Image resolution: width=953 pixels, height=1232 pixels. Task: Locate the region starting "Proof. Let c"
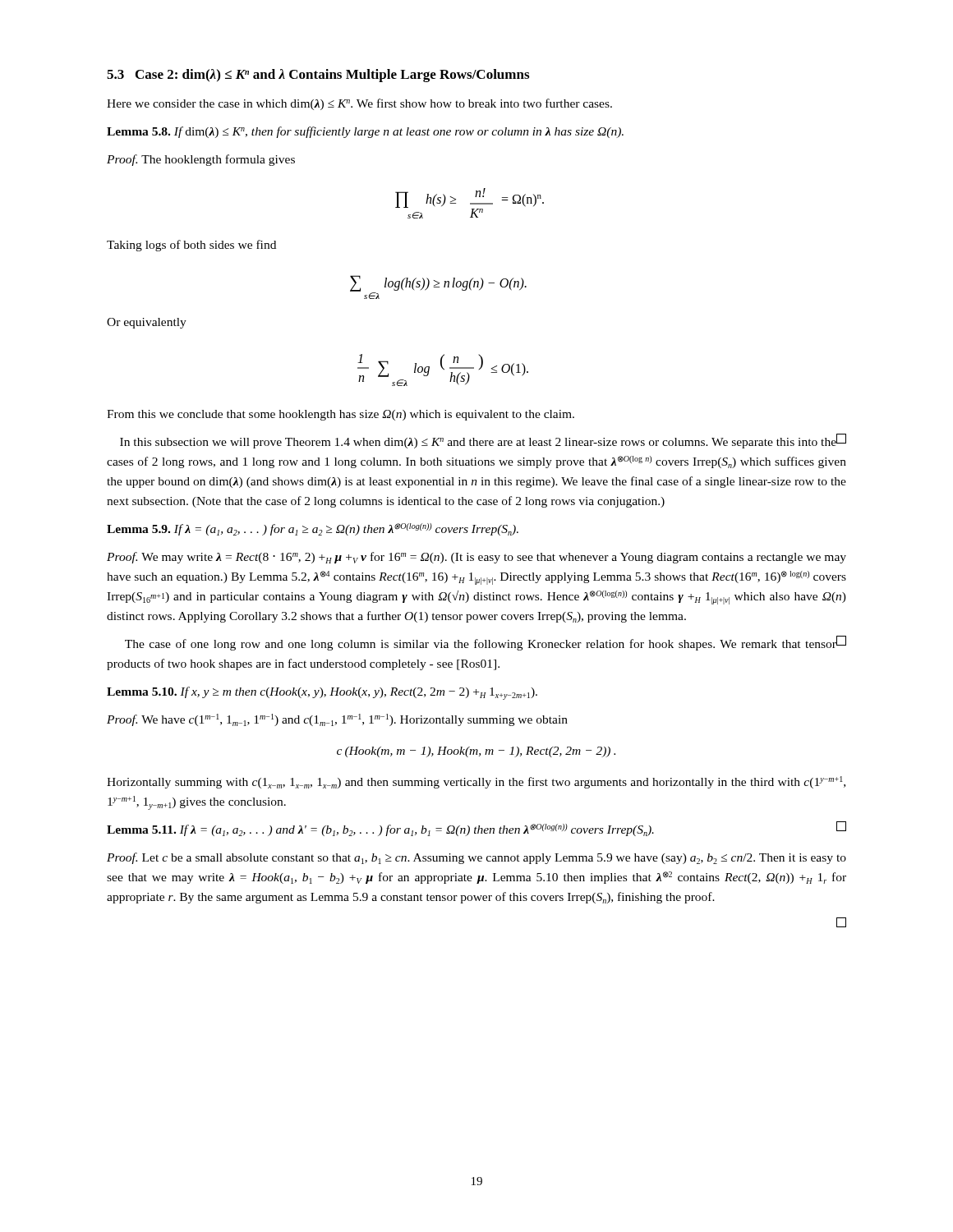(476, 878)
